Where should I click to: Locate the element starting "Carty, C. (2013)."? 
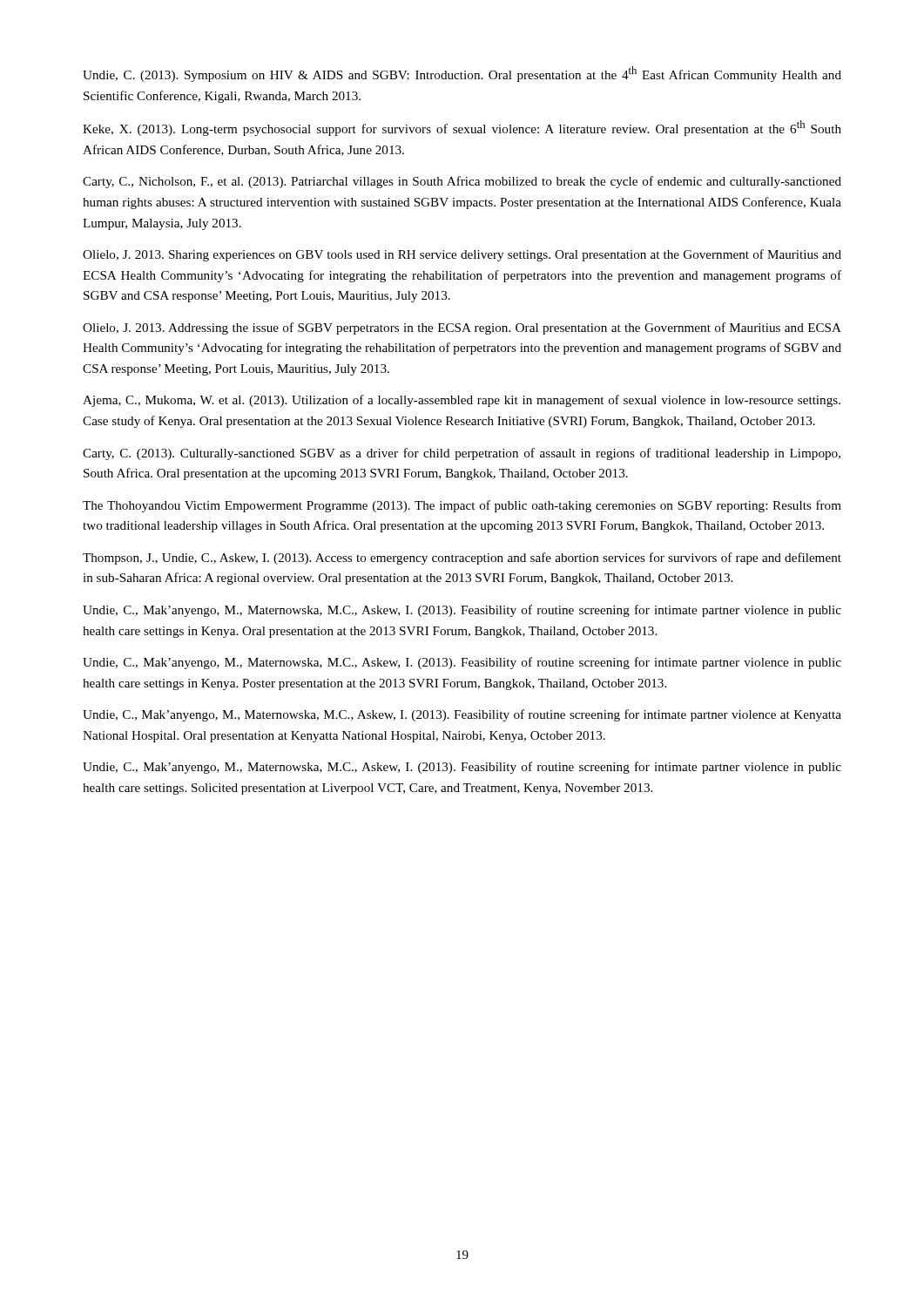click(462, 463)
